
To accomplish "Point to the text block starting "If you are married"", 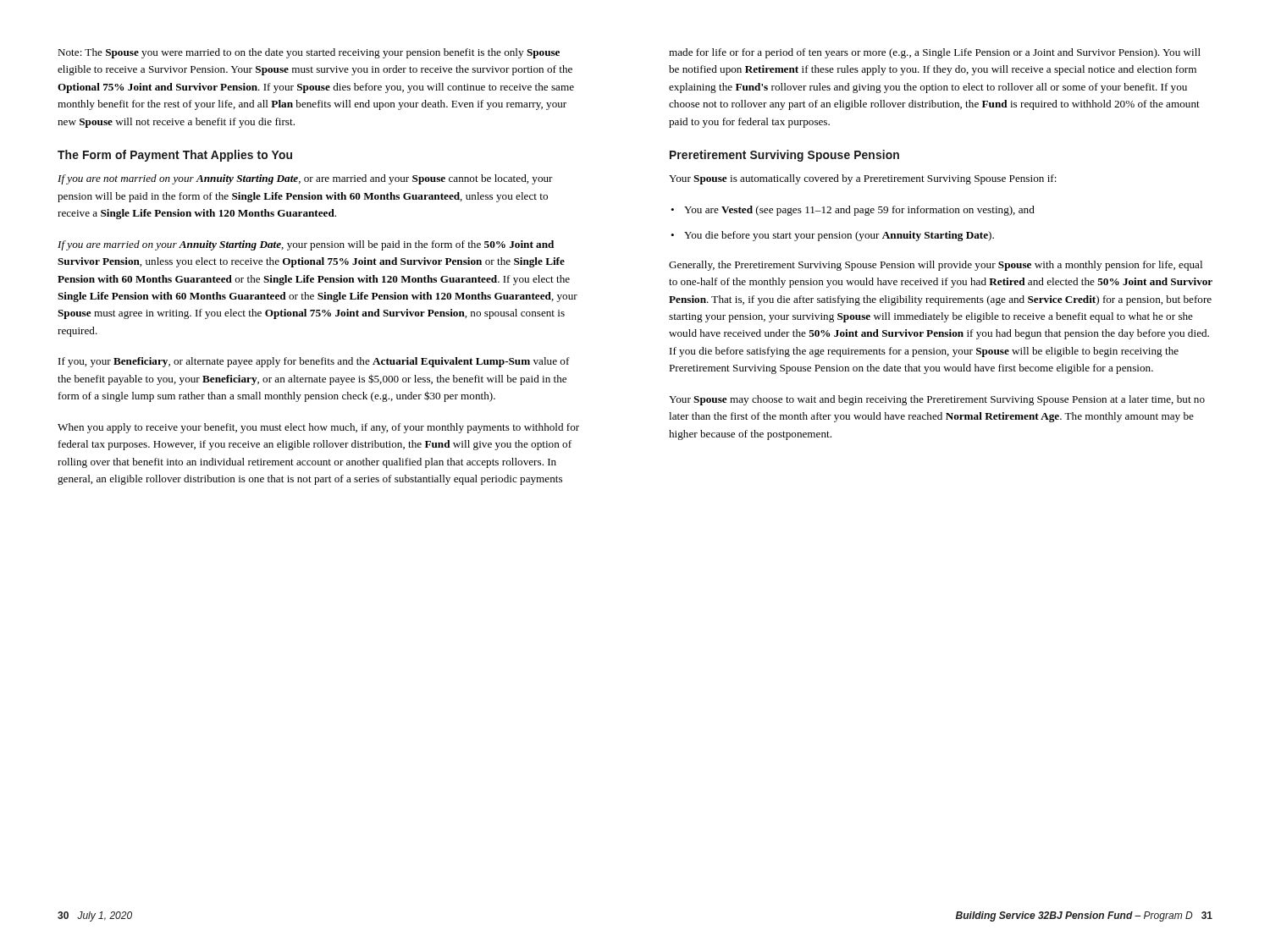I will pyautogui.click(x=317, y=287).
